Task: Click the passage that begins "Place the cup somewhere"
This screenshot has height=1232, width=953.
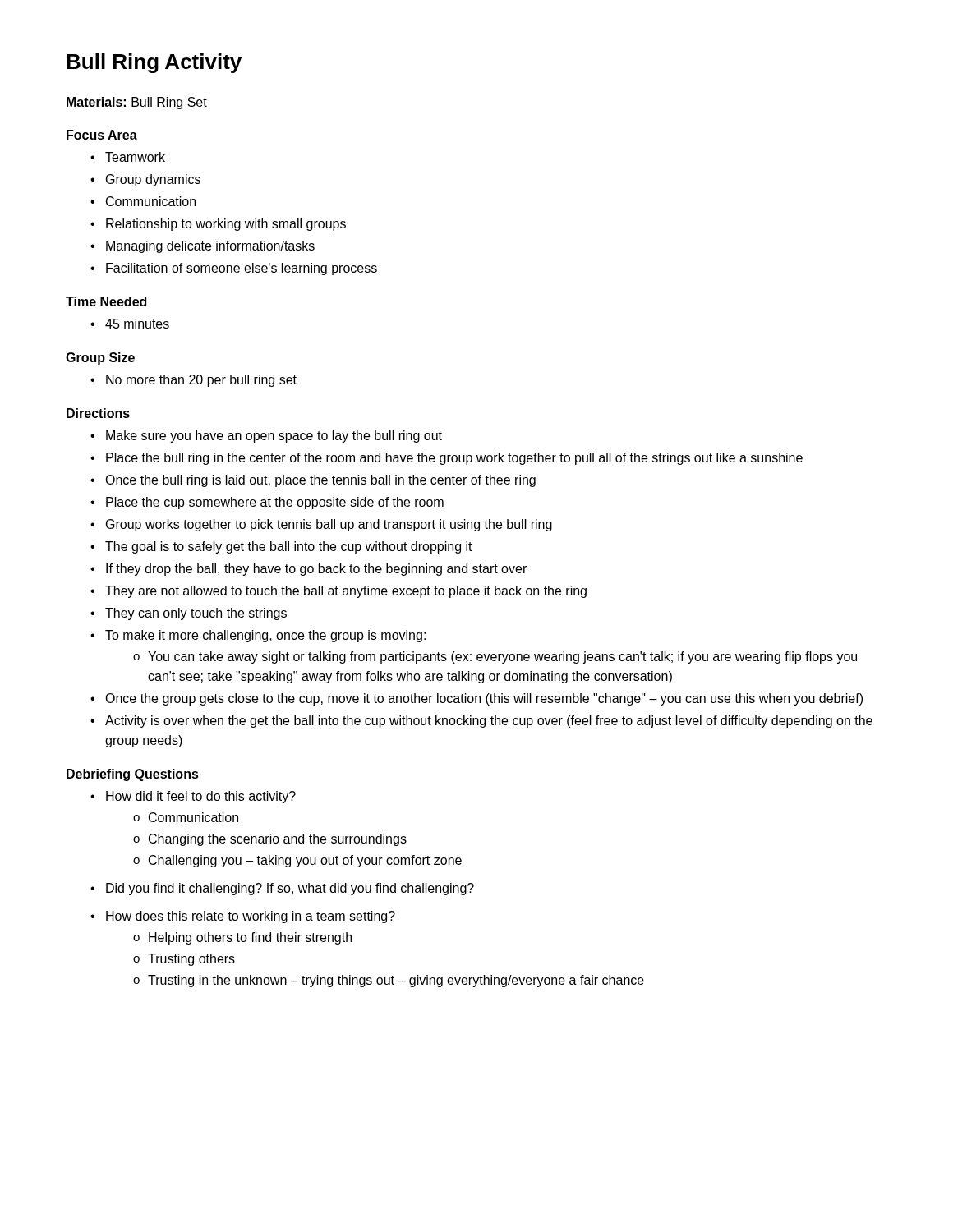Action: coord(275,502)
